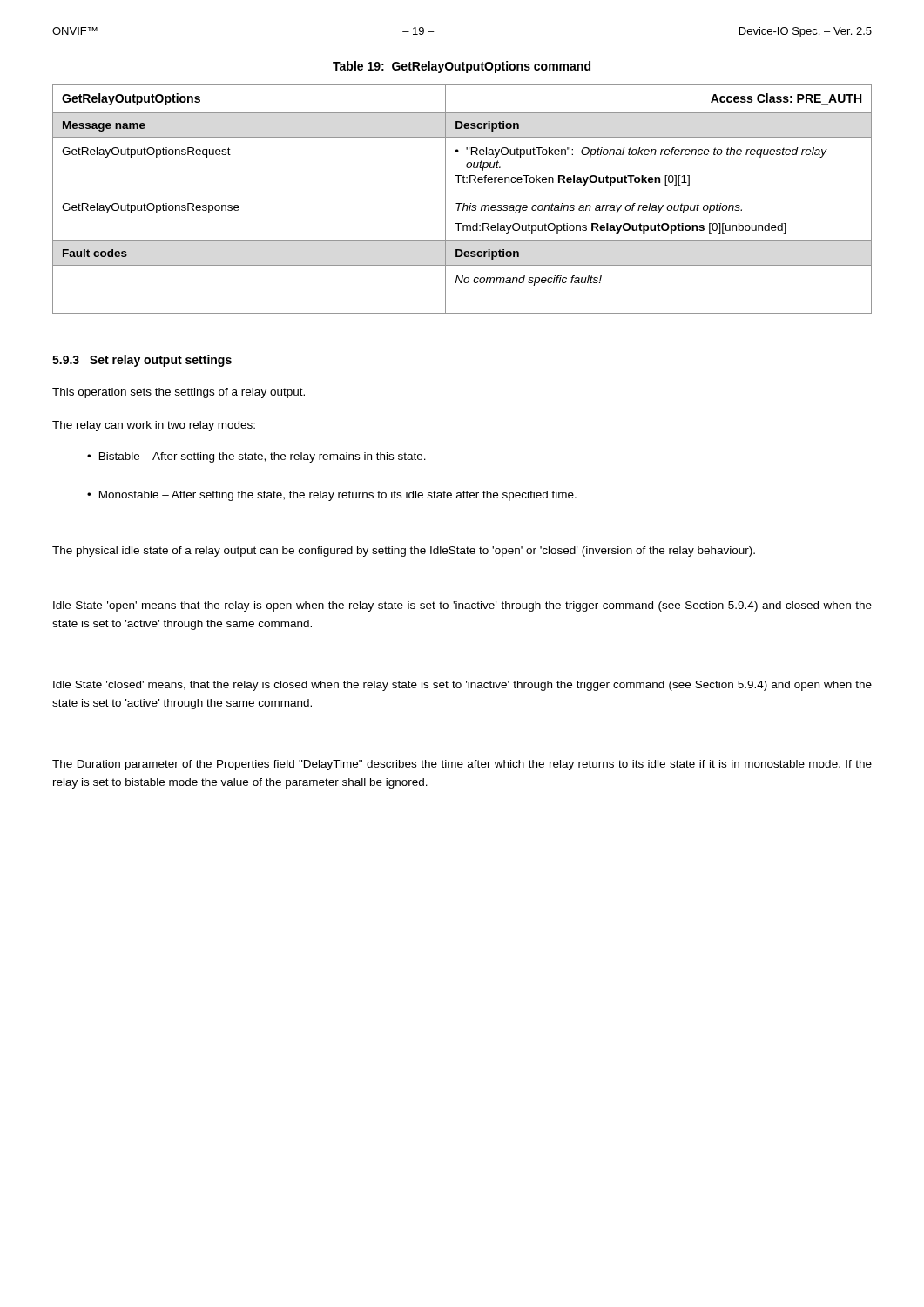
Task: Click the passage that begins "This operation sets the settings of a relay"
Action: [179, 392]
